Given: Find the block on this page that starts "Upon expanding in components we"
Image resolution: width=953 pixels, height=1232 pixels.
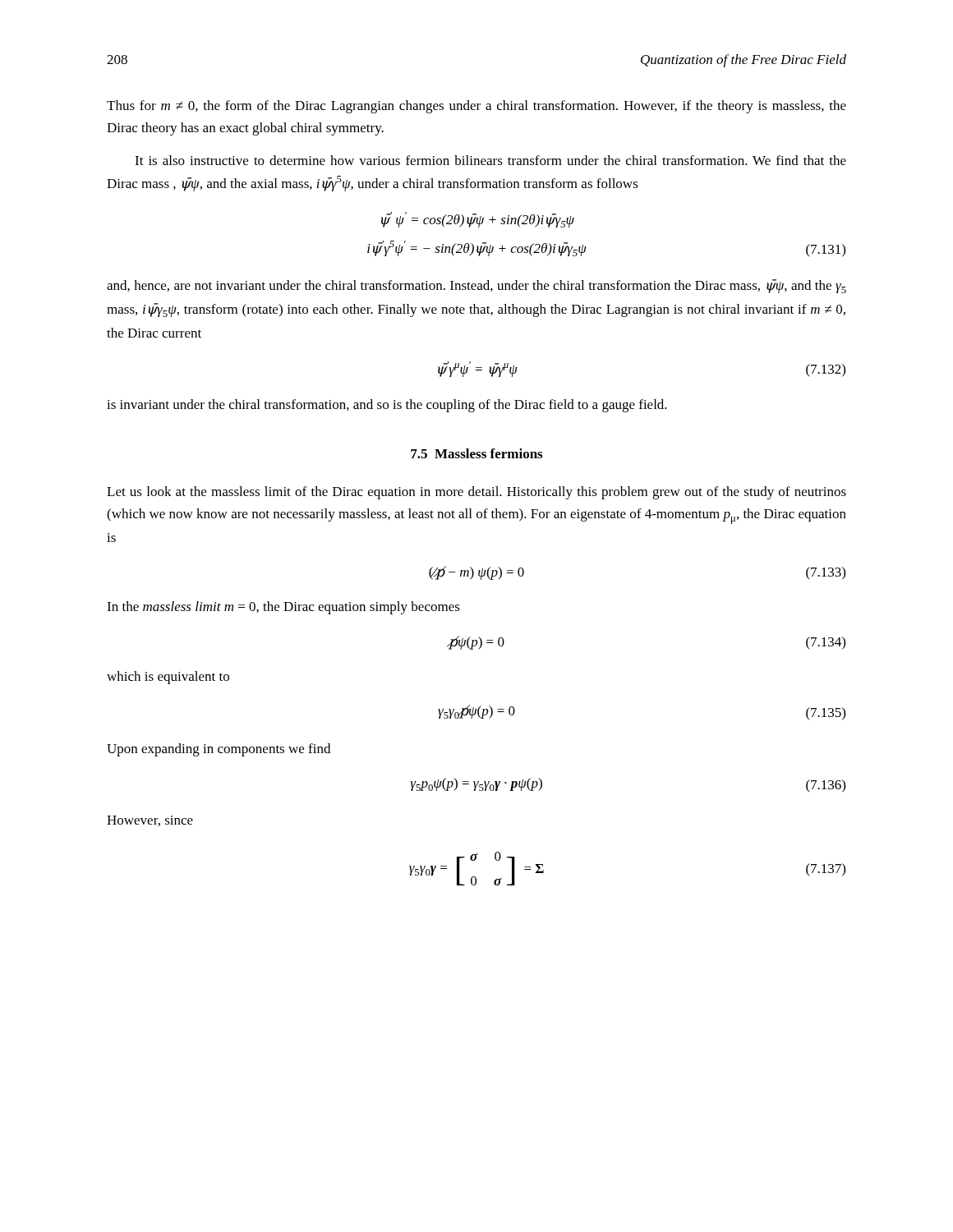Looking at the screenshot, I should tap(219, 748).
